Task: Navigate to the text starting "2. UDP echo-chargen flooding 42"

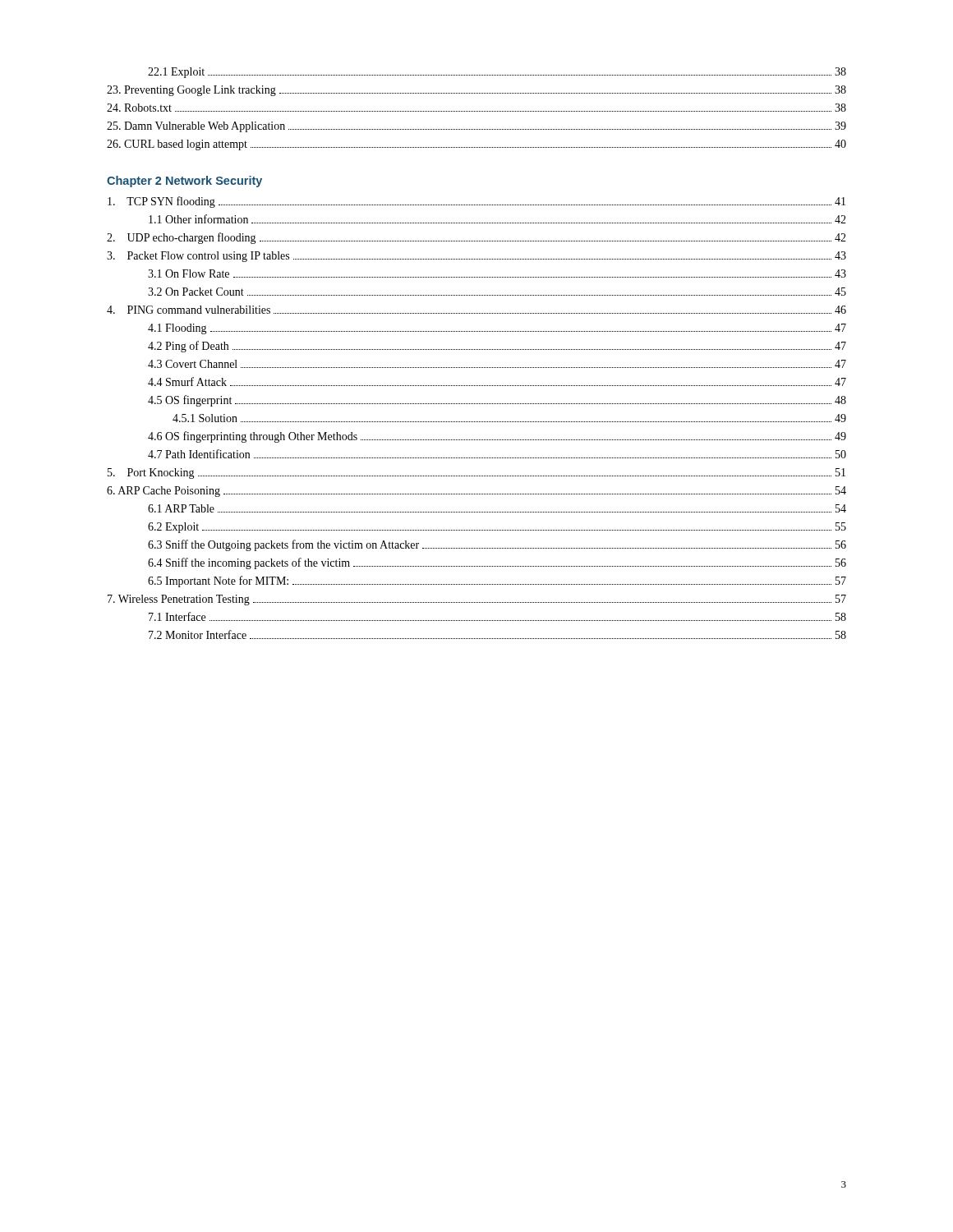Action: 476,238
